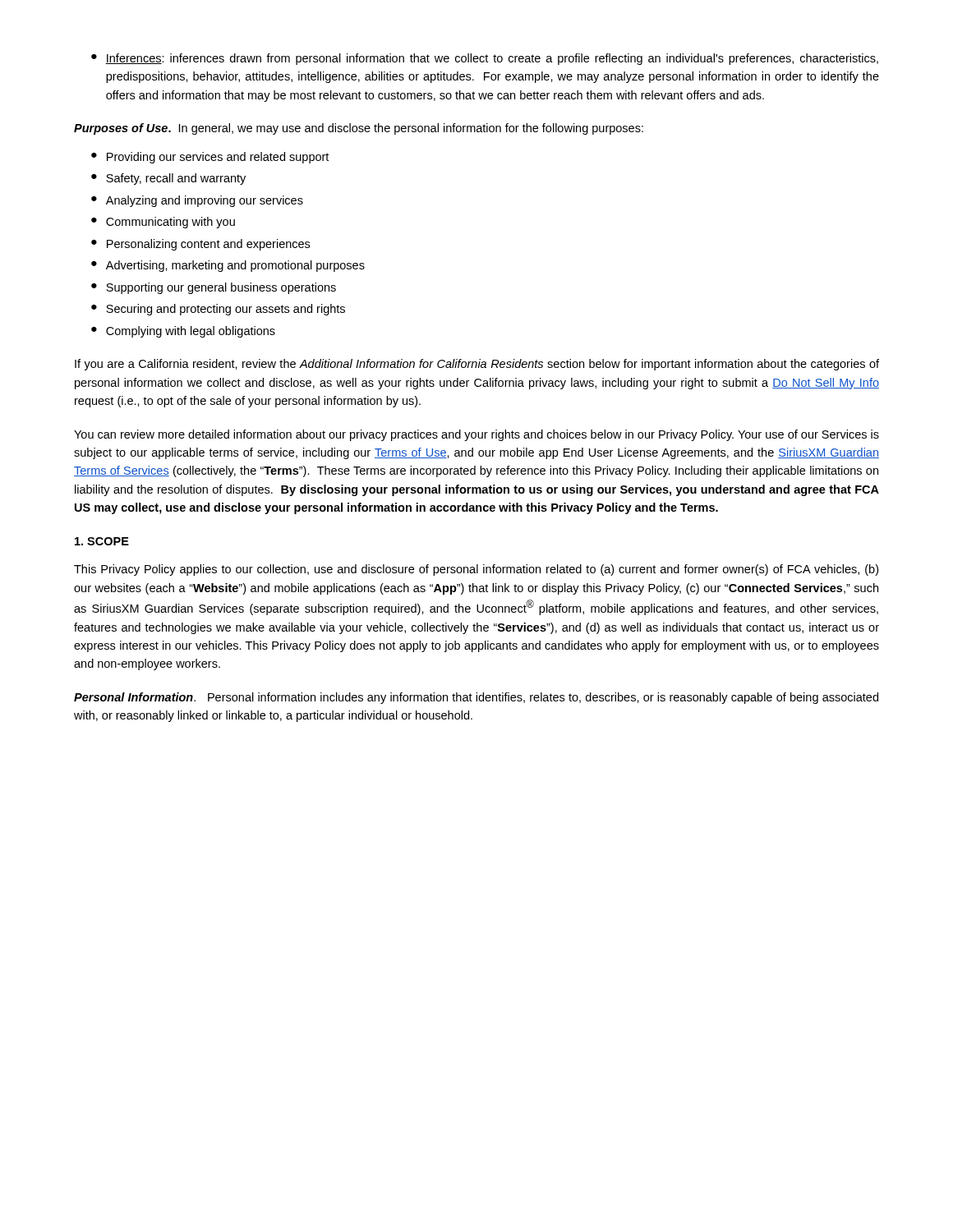Screen dimensions: 1232x953
Task: Click on the text block that says "This Privacy Policy applies"
Action: pyautogui.click(x=476, y=617)
